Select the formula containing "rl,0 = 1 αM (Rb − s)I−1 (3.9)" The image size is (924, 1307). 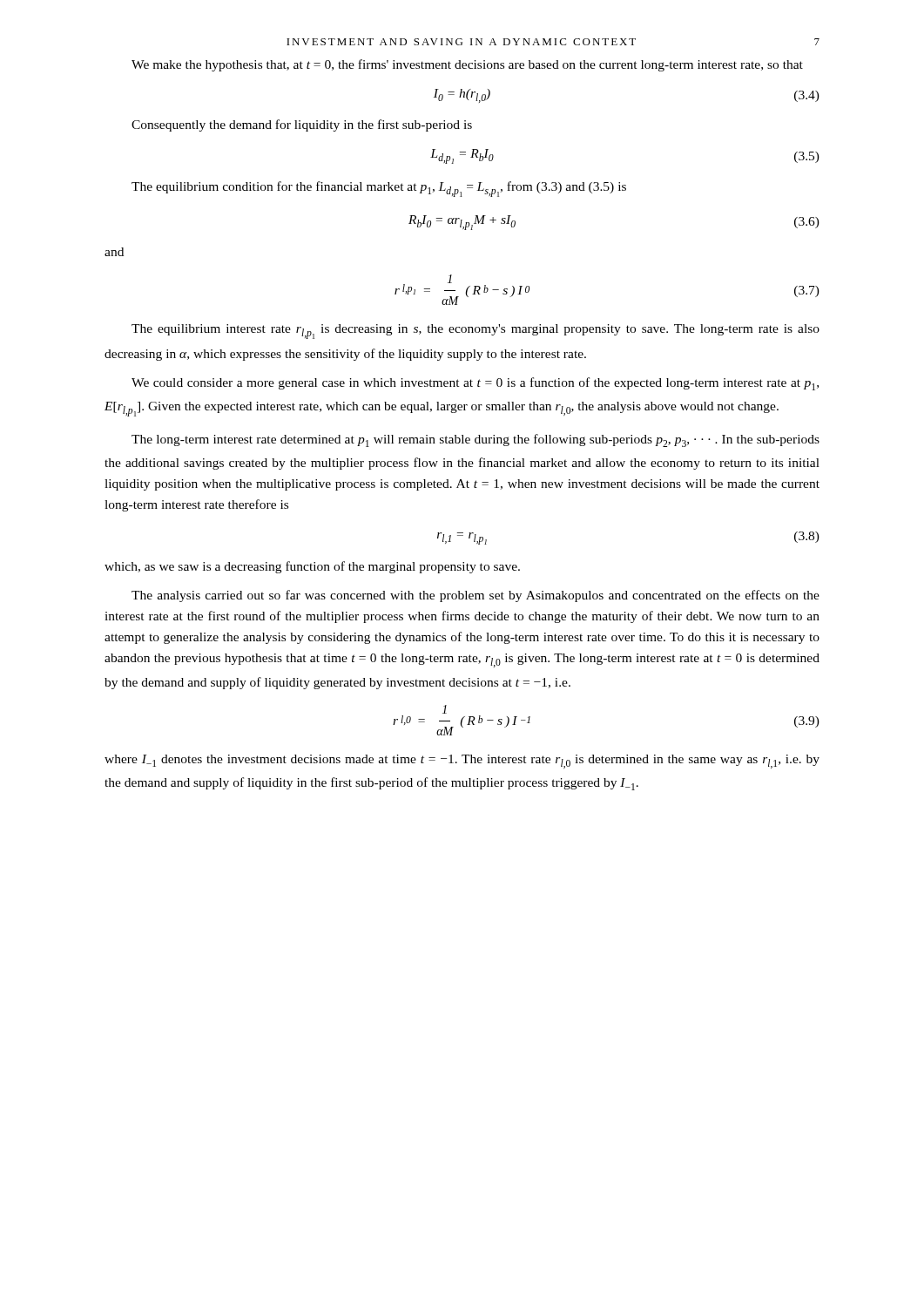click(462, 721)
